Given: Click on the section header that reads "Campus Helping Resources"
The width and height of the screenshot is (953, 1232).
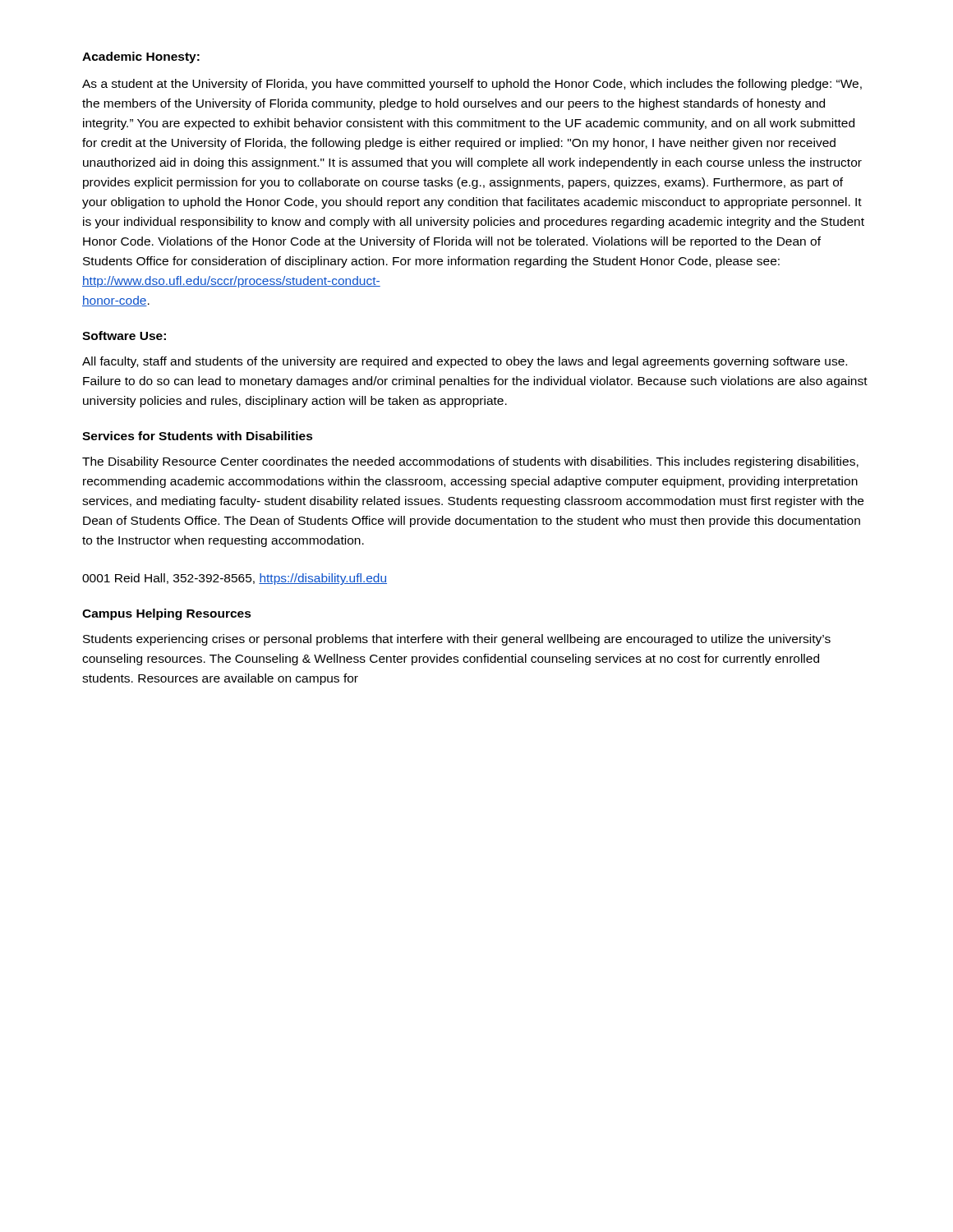Looking at the screenshot, I should (x=167, y=613).
